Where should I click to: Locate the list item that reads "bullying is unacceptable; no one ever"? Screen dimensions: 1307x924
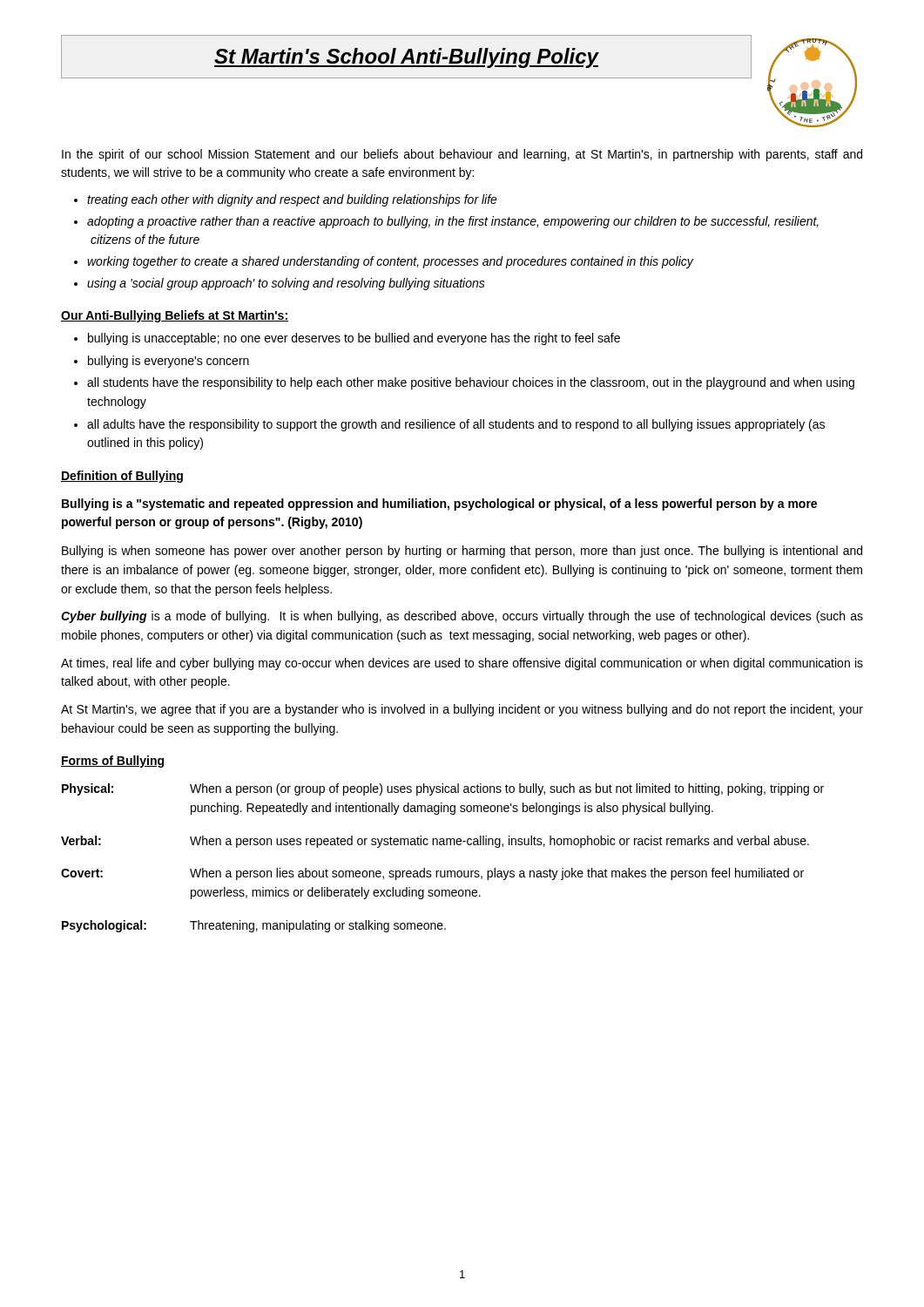pos(354,338)
